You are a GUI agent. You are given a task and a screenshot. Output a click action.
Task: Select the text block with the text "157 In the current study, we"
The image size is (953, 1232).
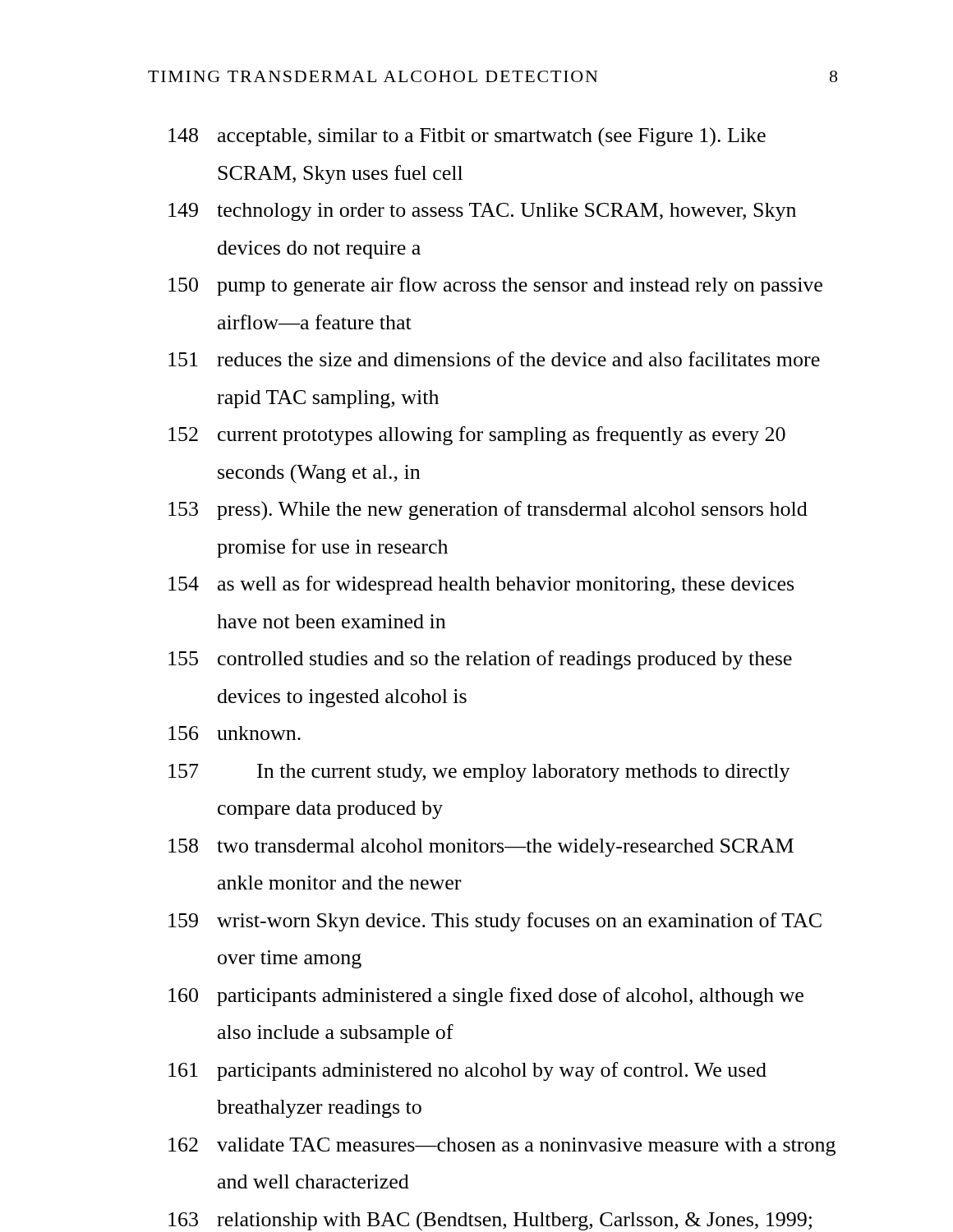click(493, 992)
